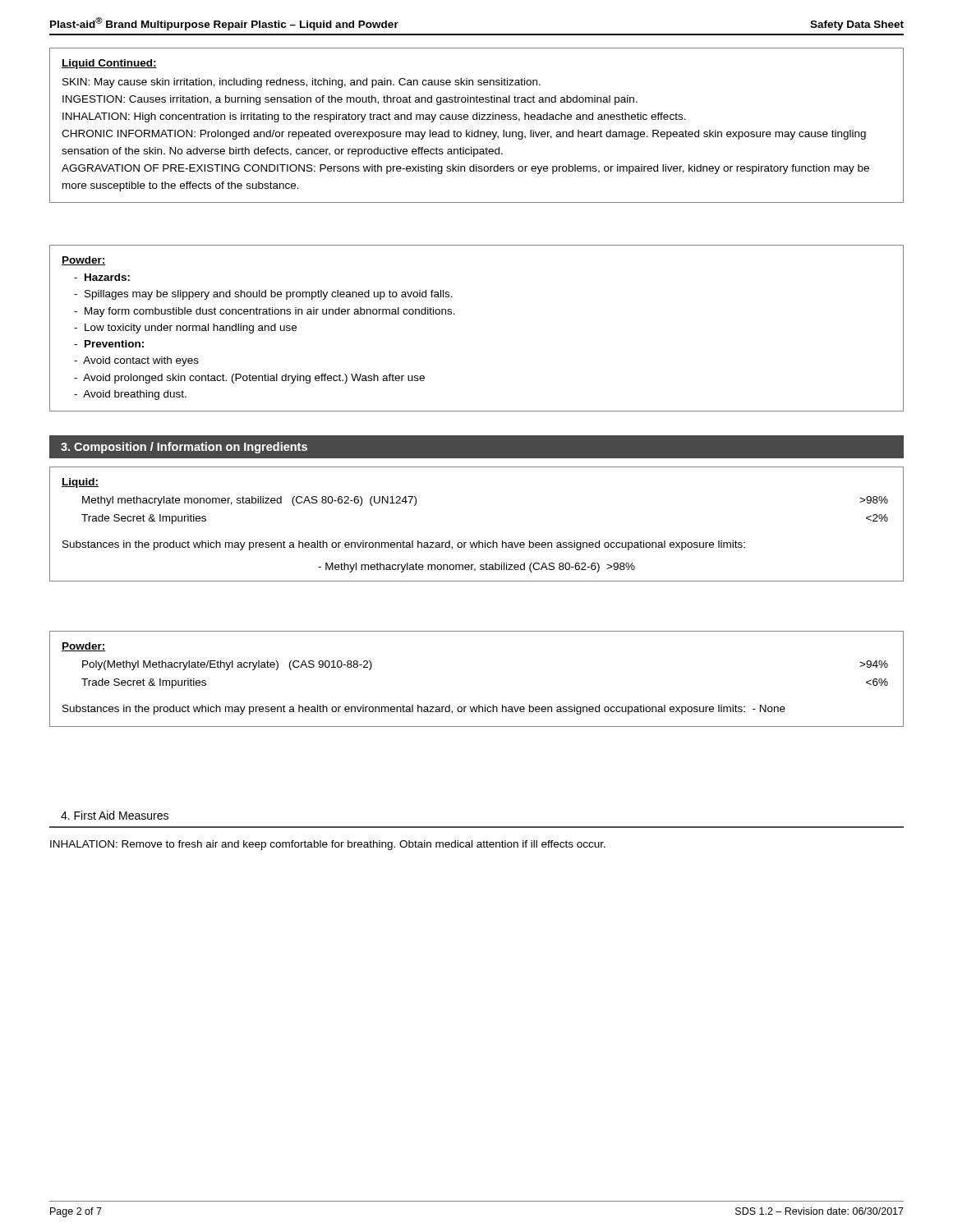The width and height of the screenshot is (953, 1232).
Task: Point to "- Prevention:"
Action: 103,344
